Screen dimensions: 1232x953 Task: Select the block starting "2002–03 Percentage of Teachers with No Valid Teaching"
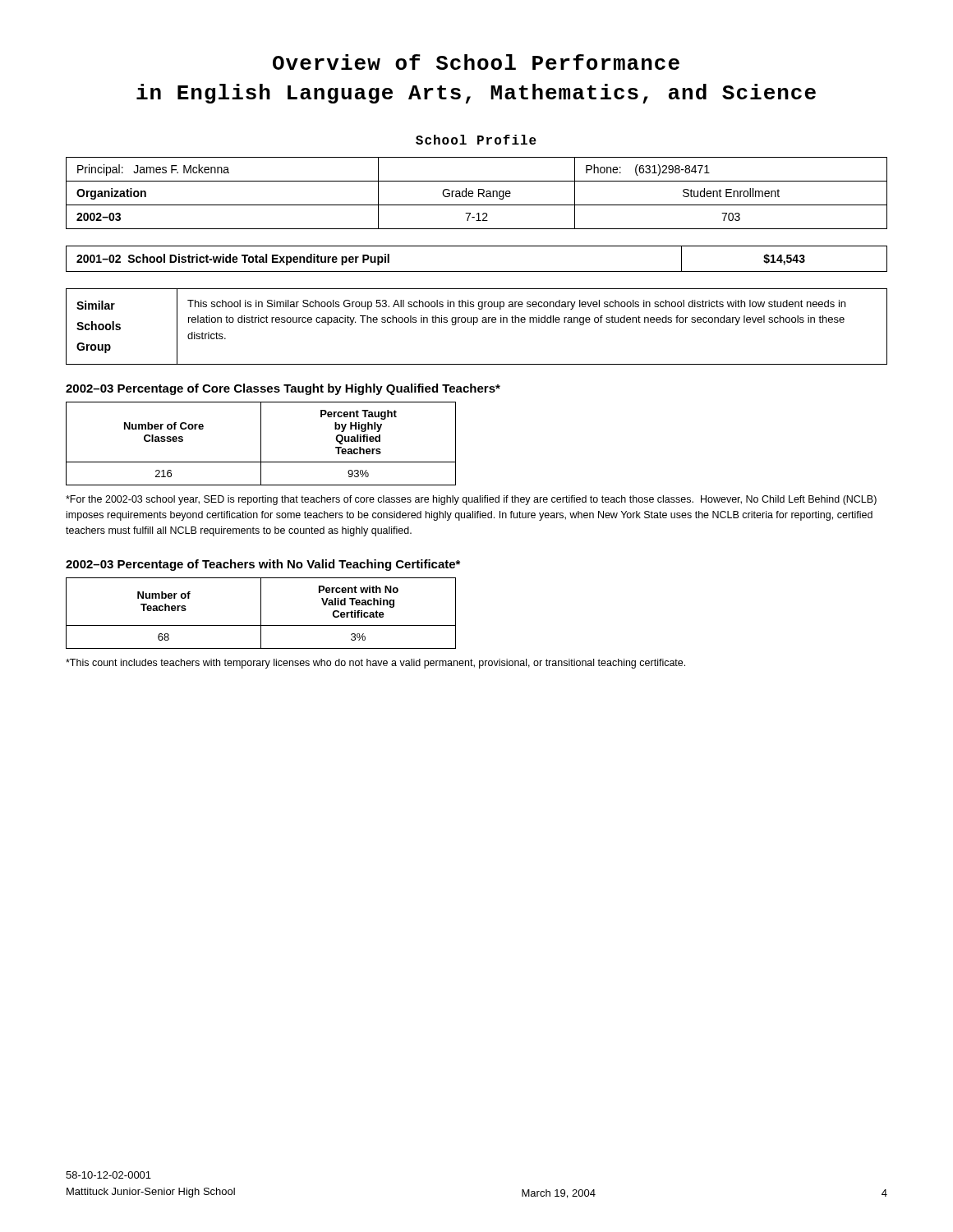263,564
